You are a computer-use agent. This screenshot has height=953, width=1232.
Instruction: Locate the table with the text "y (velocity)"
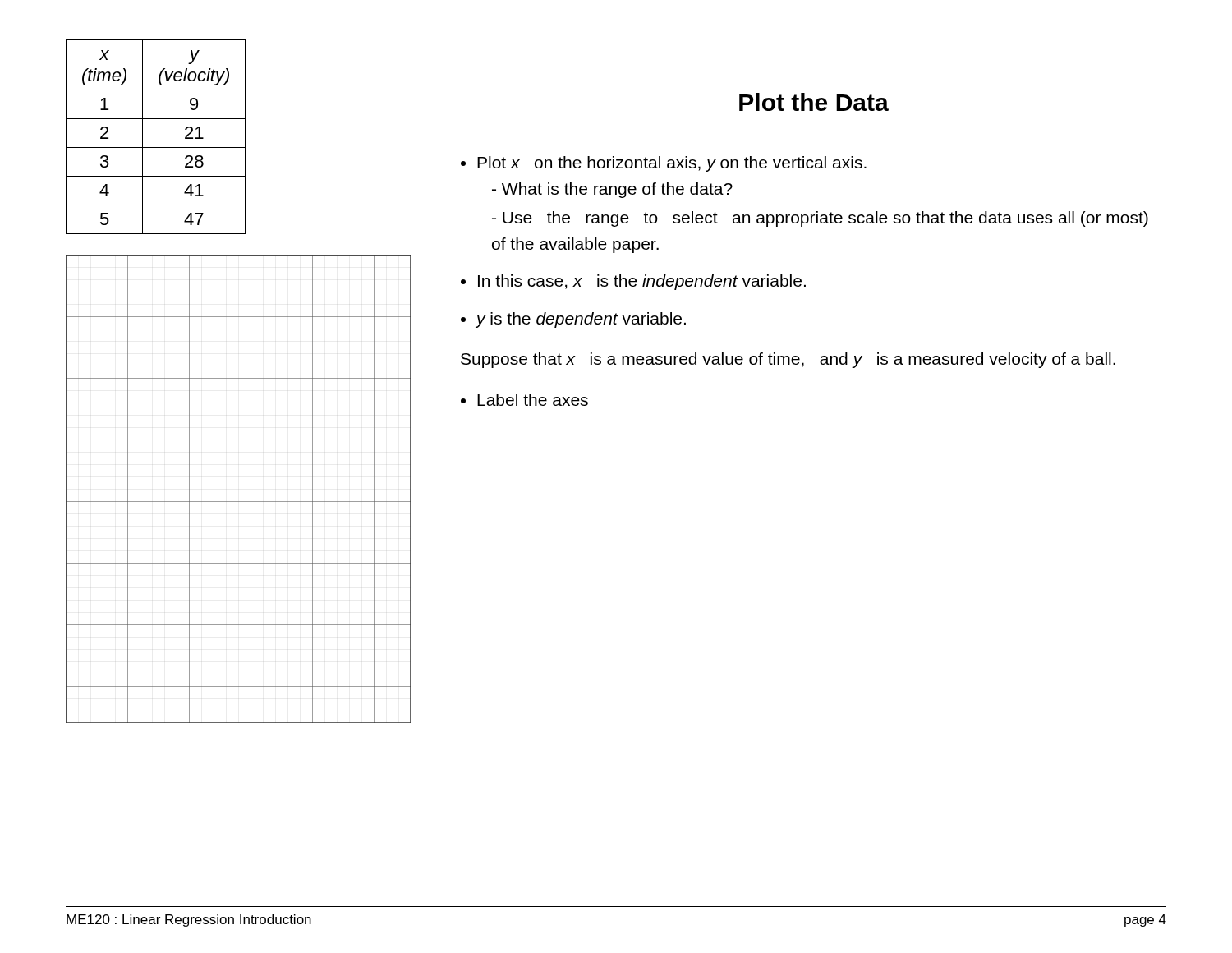click(x=222, y=137)
